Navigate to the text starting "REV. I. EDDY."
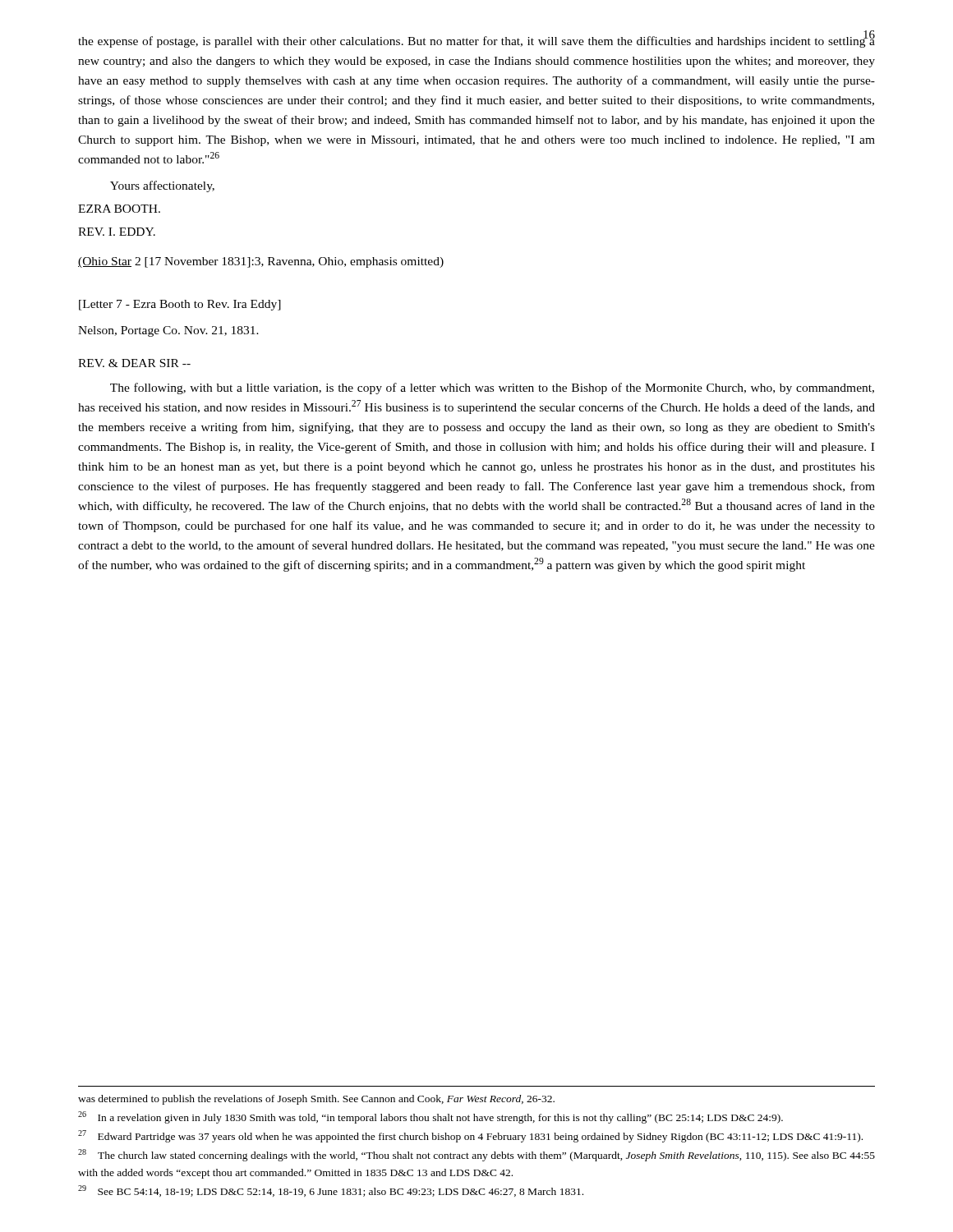The width and height of the screenshot is (953, 1232). click(117, 232)
